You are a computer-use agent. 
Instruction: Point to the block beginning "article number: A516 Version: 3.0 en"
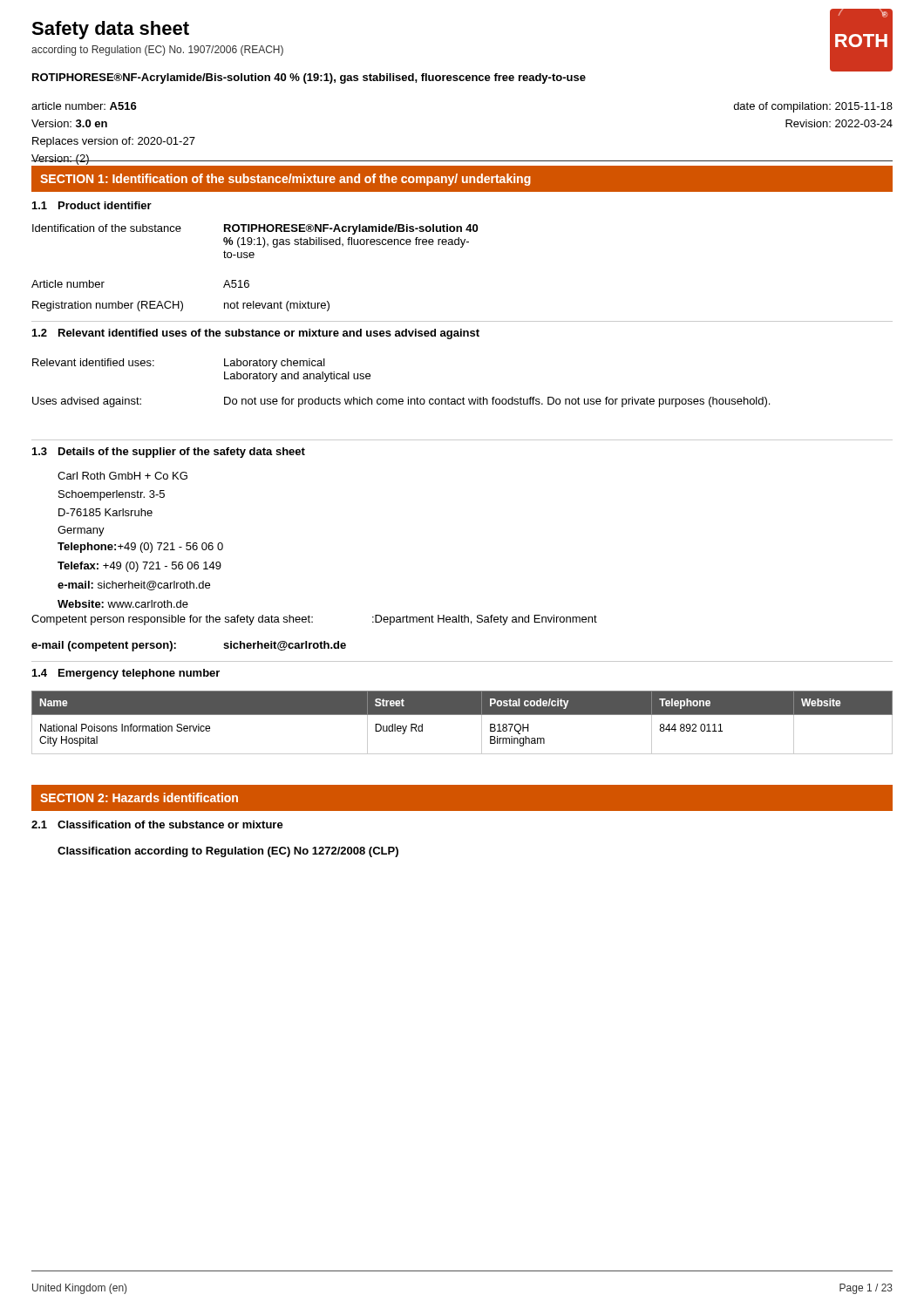tap(113, 132)
